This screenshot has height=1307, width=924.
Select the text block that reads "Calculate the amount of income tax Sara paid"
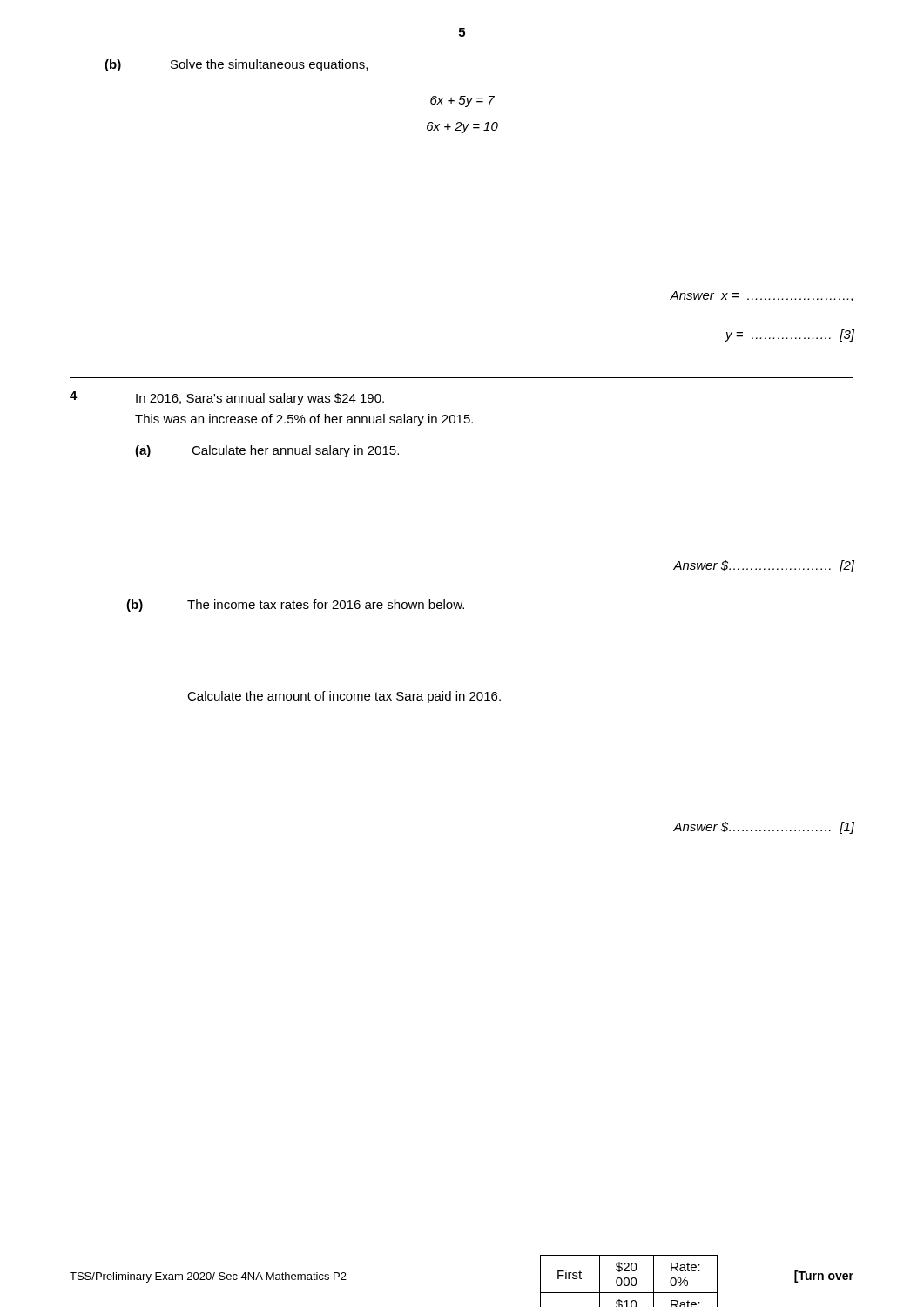click(x=344, y=696)
